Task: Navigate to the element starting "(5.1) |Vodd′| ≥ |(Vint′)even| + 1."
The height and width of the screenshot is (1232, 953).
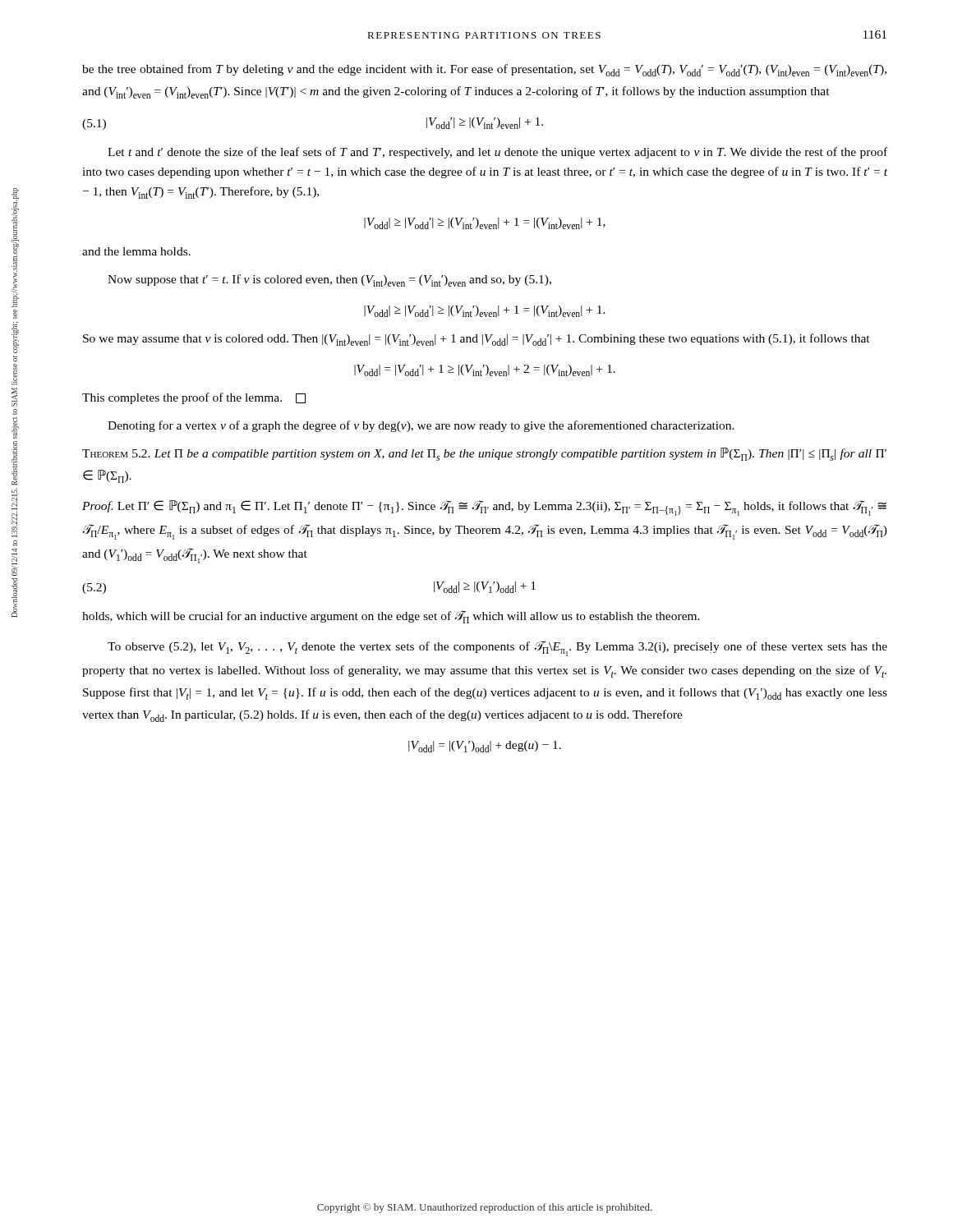Action: pyautogui.click(x=485, y=123)
